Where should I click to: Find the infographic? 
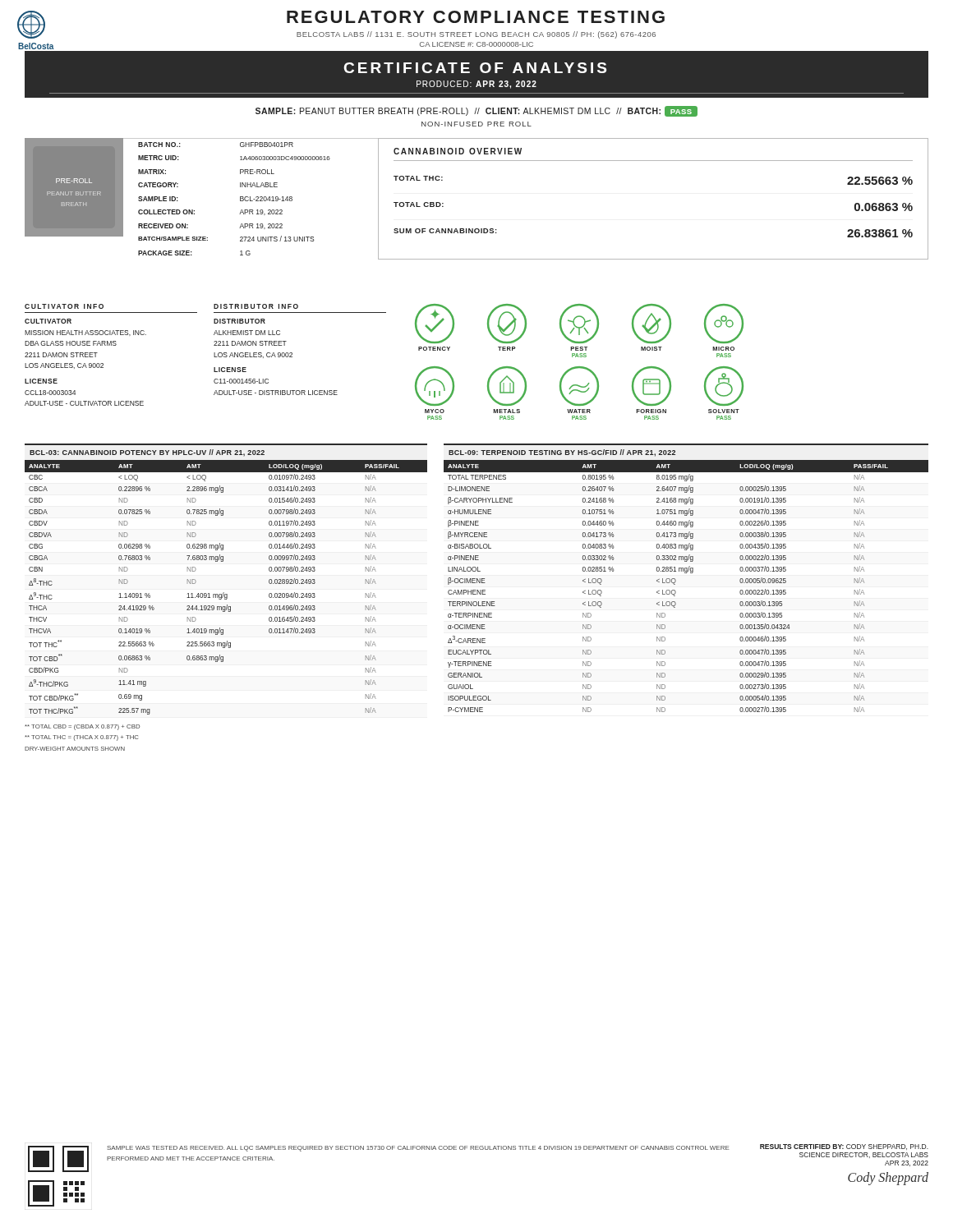click(665, 361)
